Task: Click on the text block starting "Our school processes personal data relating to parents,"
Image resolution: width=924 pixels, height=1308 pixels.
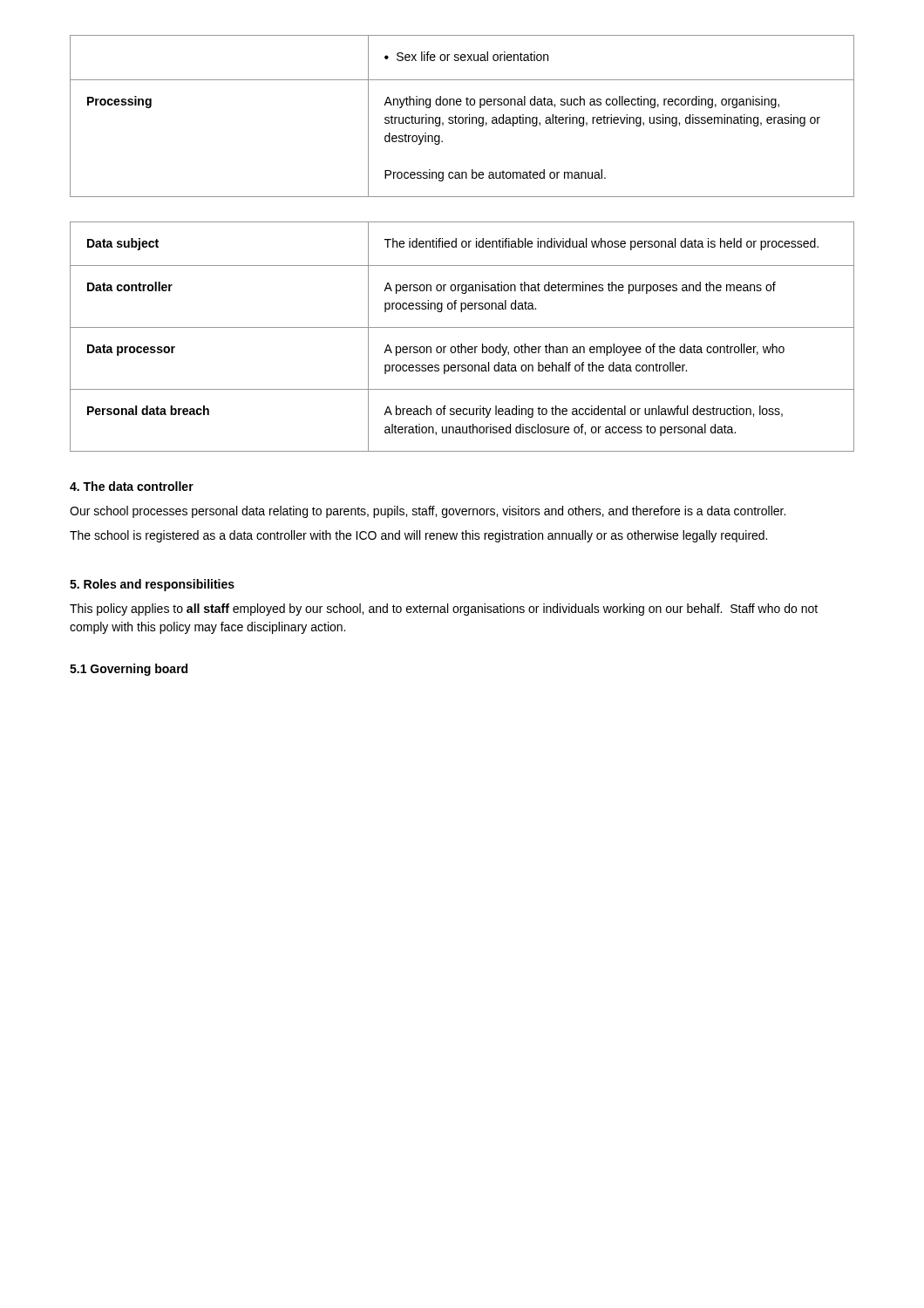Action: [428, 511]
